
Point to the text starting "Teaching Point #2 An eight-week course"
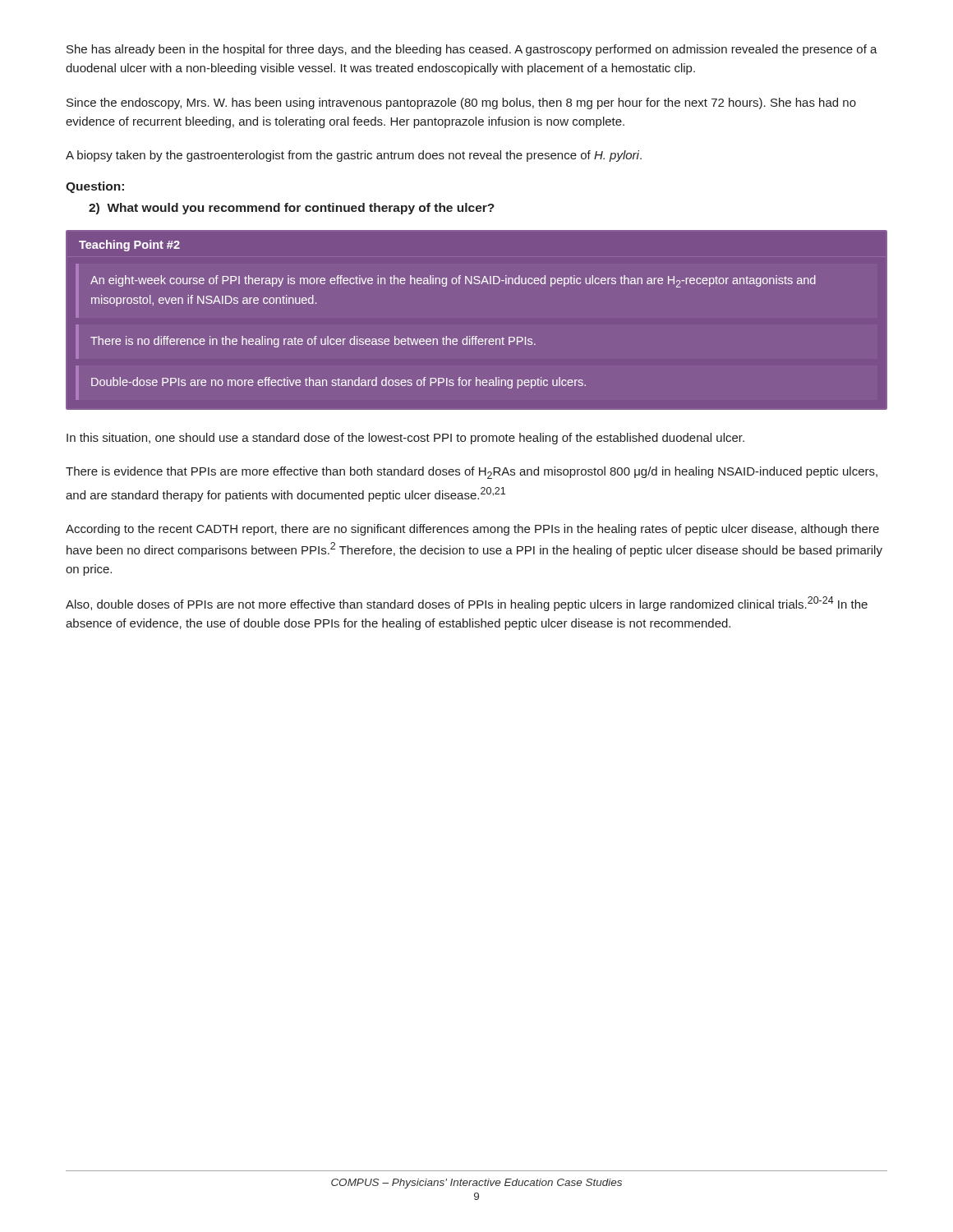tap(129, 246)
